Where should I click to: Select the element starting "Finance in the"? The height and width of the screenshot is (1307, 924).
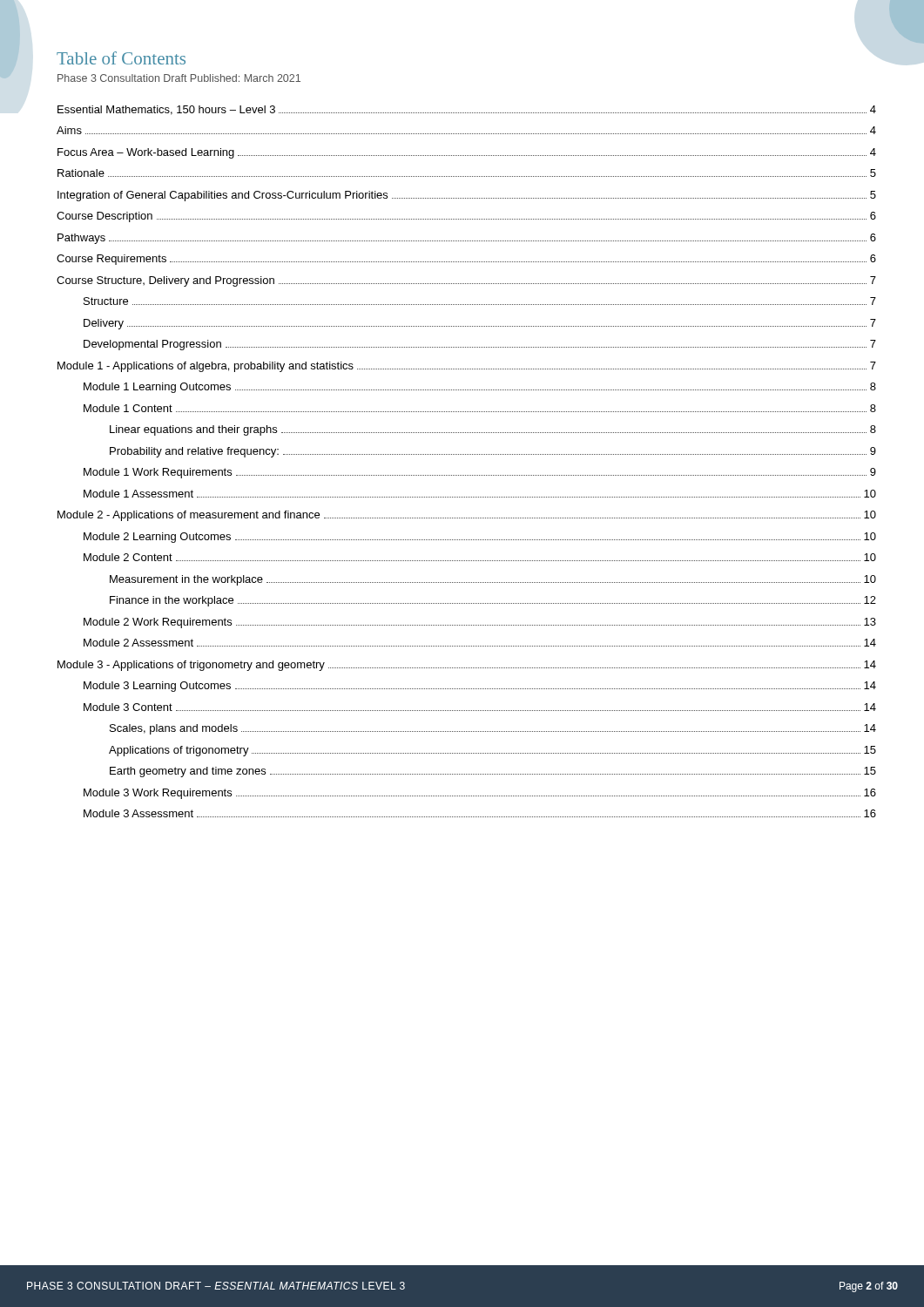(492, 600)
